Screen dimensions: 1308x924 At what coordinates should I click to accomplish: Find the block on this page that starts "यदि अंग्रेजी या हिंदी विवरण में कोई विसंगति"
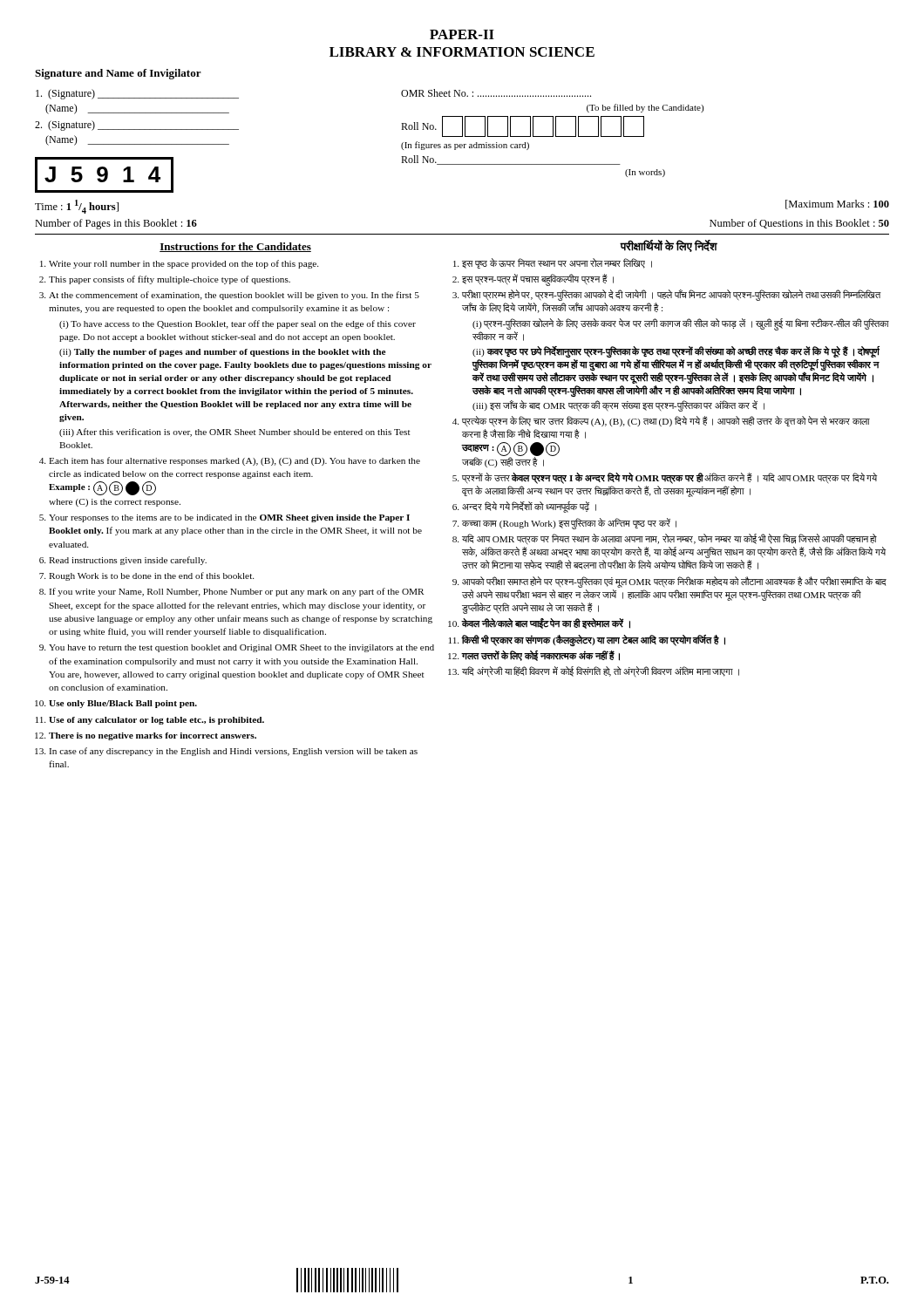tap(602, 672)
